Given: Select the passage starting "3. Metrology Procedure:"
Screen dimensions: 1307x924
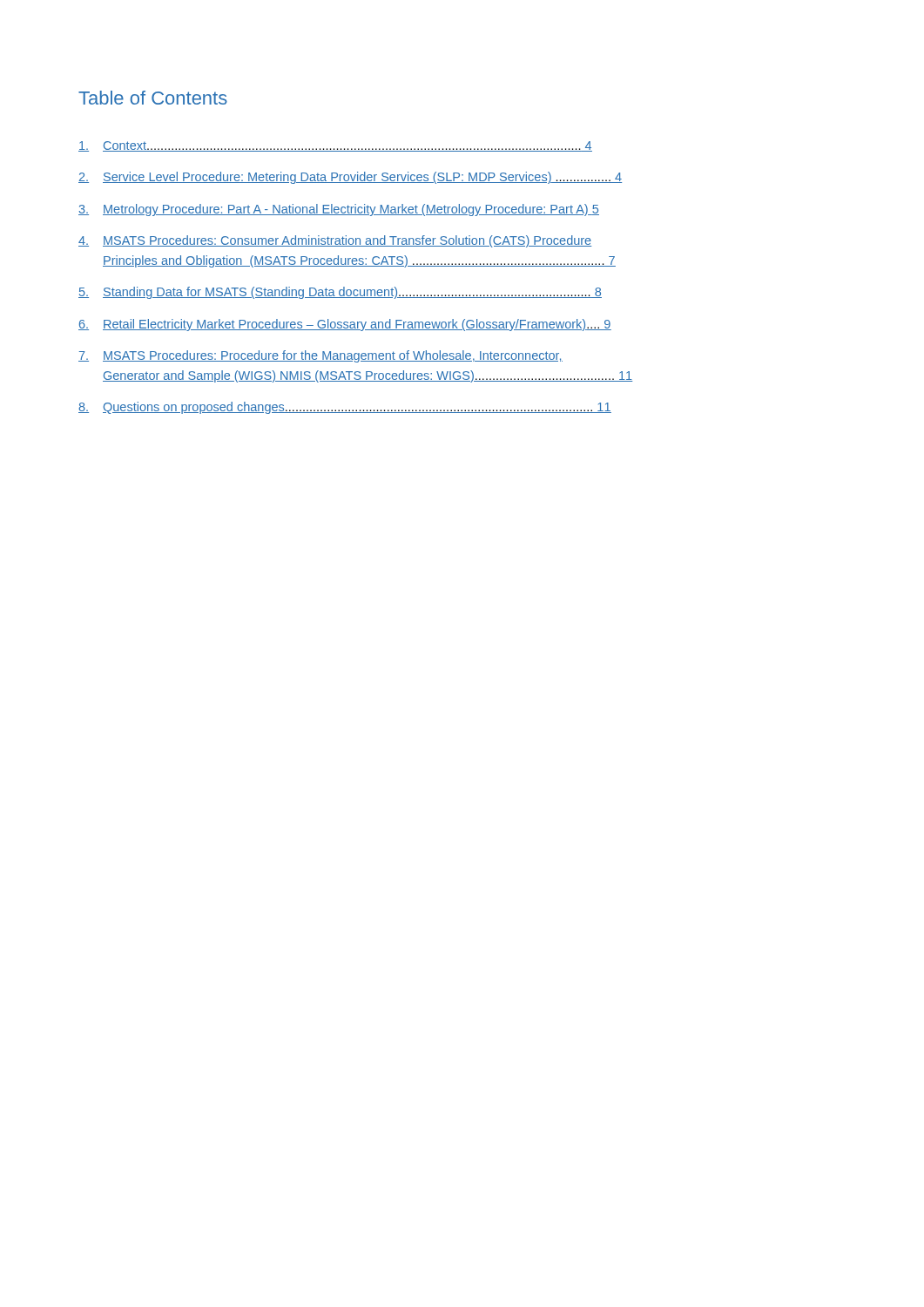Looking at the screenshot, I should 462,209.
